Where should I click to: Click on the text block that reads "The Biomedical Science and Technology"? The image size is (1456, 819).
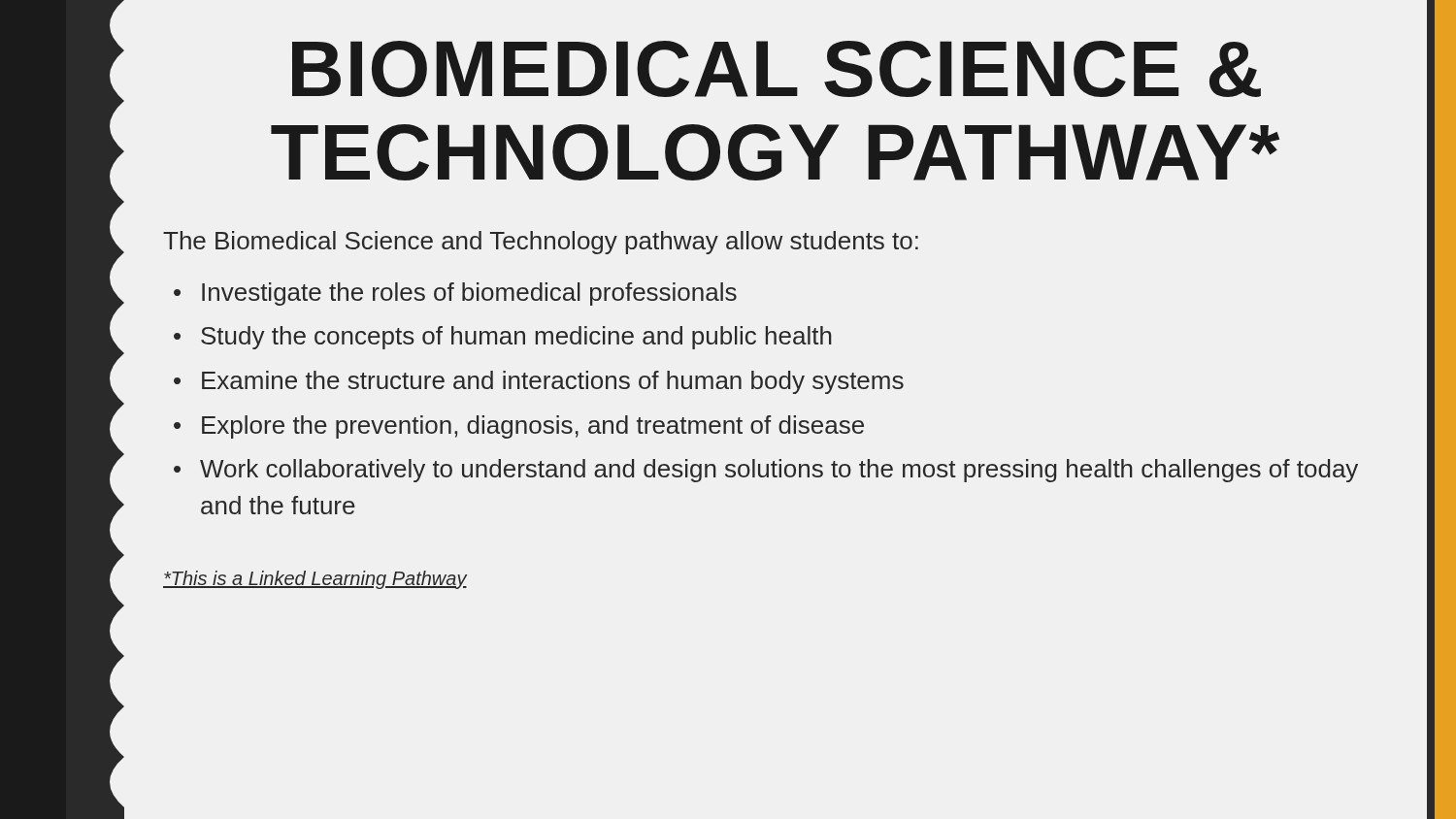tap(542, 241)
